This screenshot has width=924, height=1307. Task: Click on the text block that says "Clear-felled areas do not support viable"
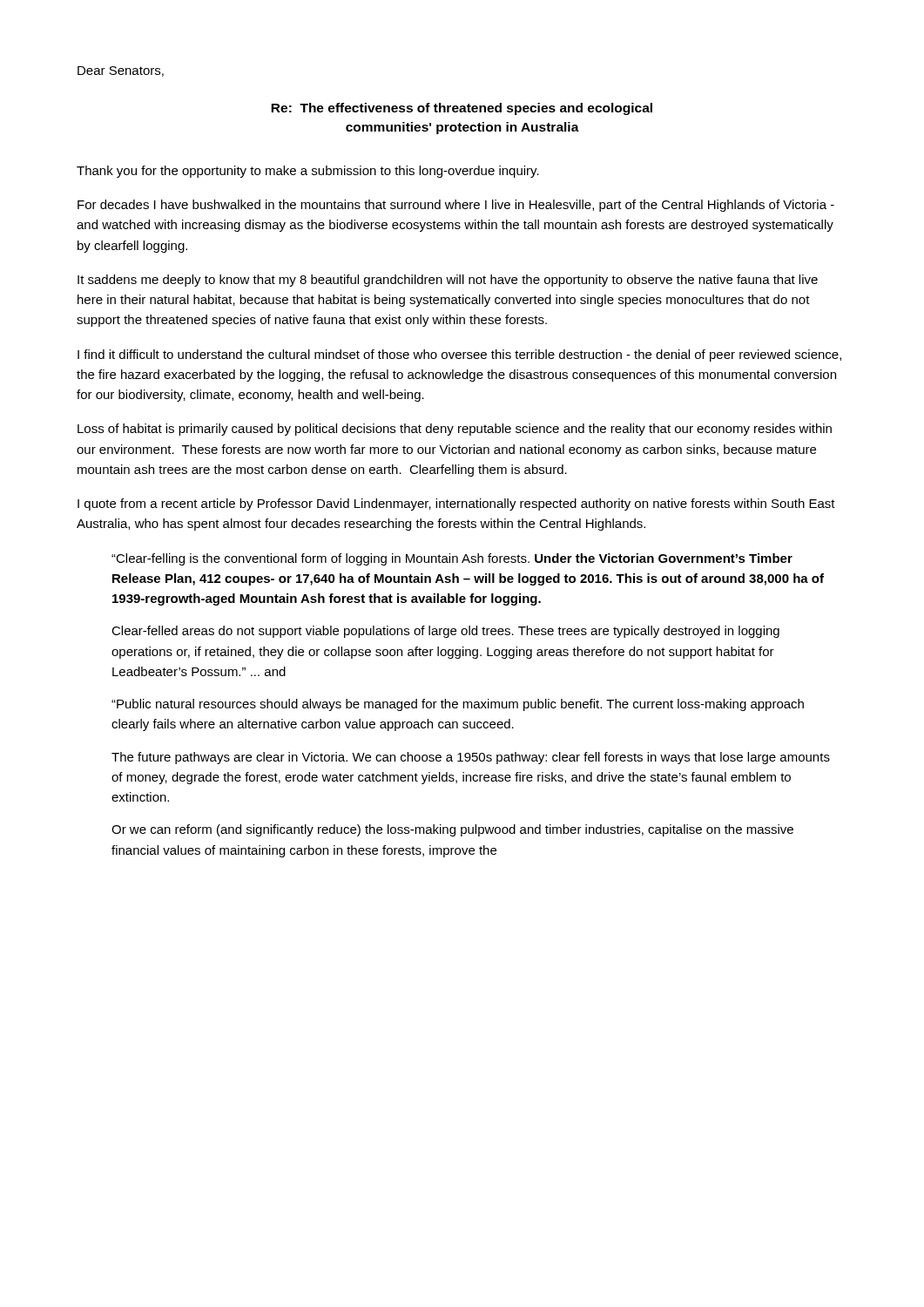point(475,651)
